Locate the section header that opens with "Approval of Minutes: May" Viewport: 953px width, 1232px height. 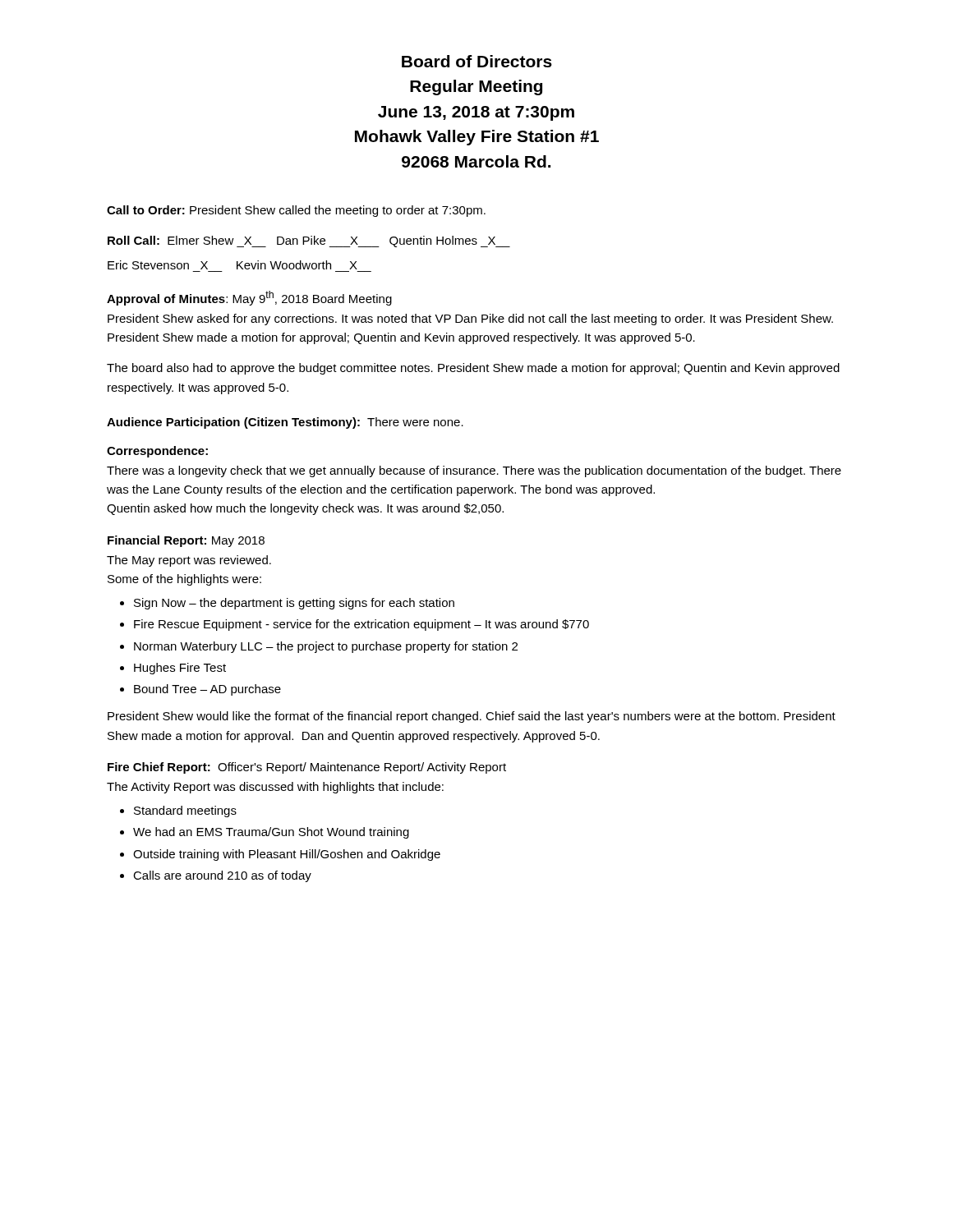point(249,297)
